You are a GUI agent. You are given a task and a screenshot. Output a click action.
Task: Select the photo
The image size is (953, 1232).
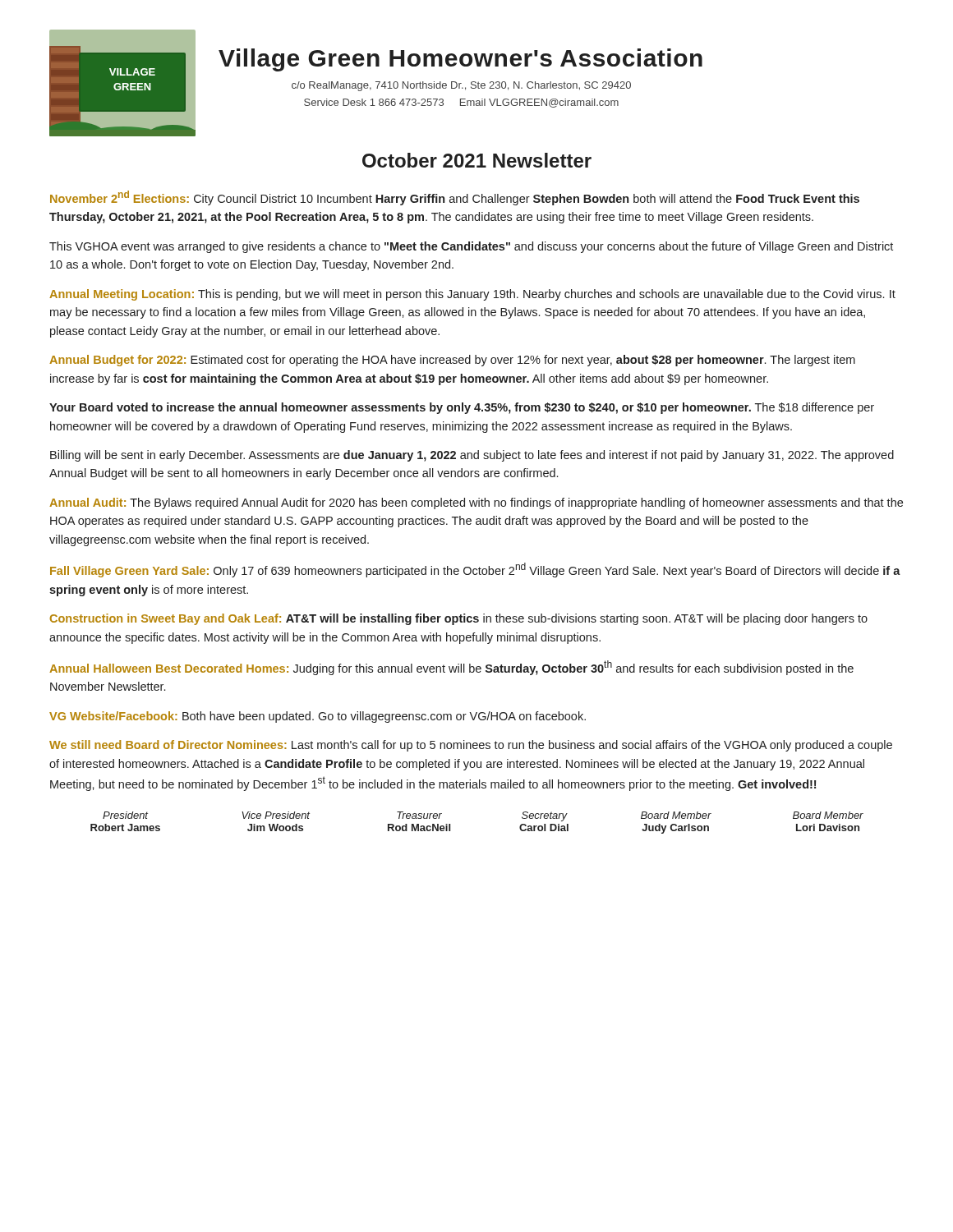pos(122,83)
